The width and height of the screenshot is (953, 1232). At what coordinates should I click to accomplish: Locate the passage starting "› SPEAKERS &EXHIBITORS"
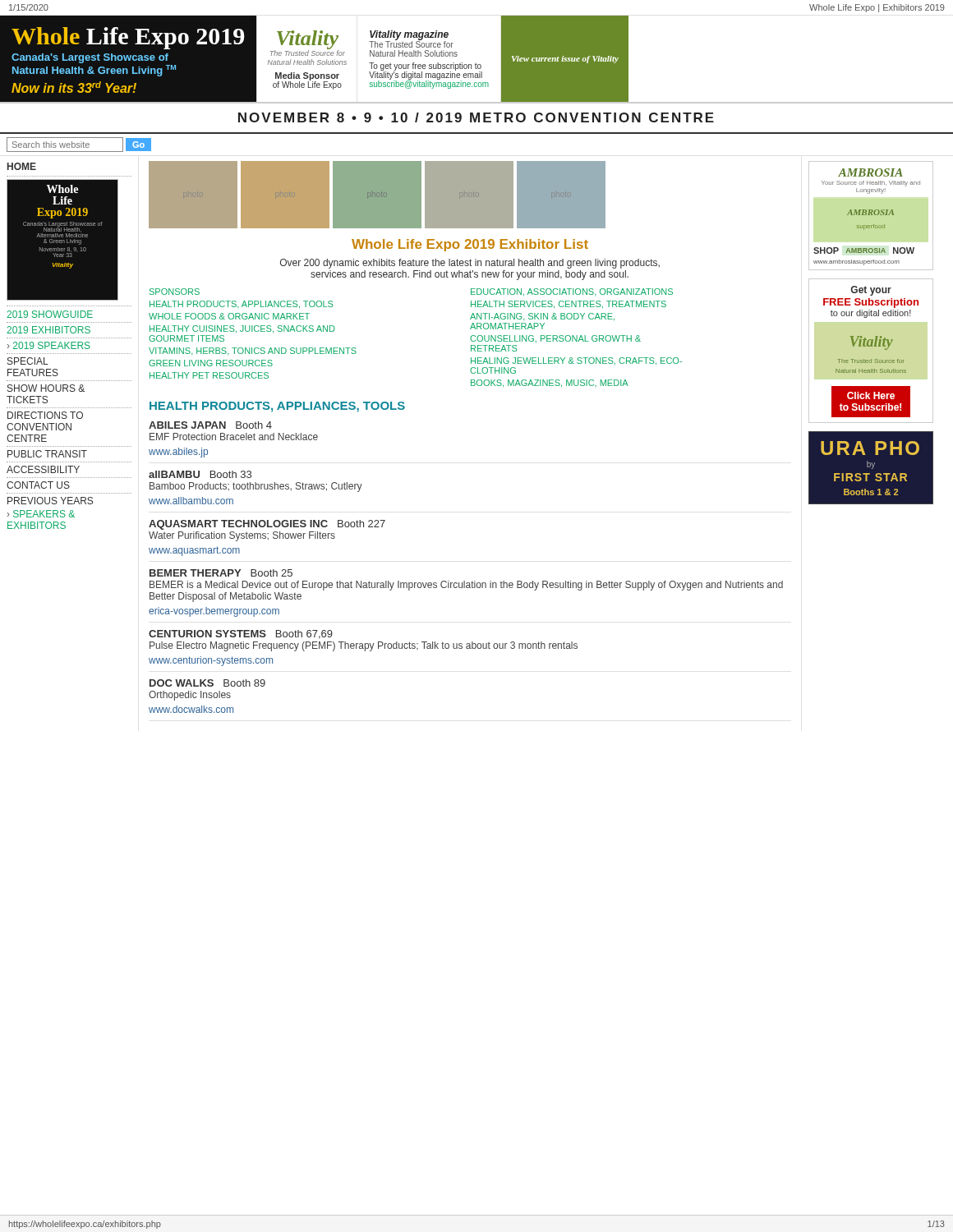(x=41, y=520)
